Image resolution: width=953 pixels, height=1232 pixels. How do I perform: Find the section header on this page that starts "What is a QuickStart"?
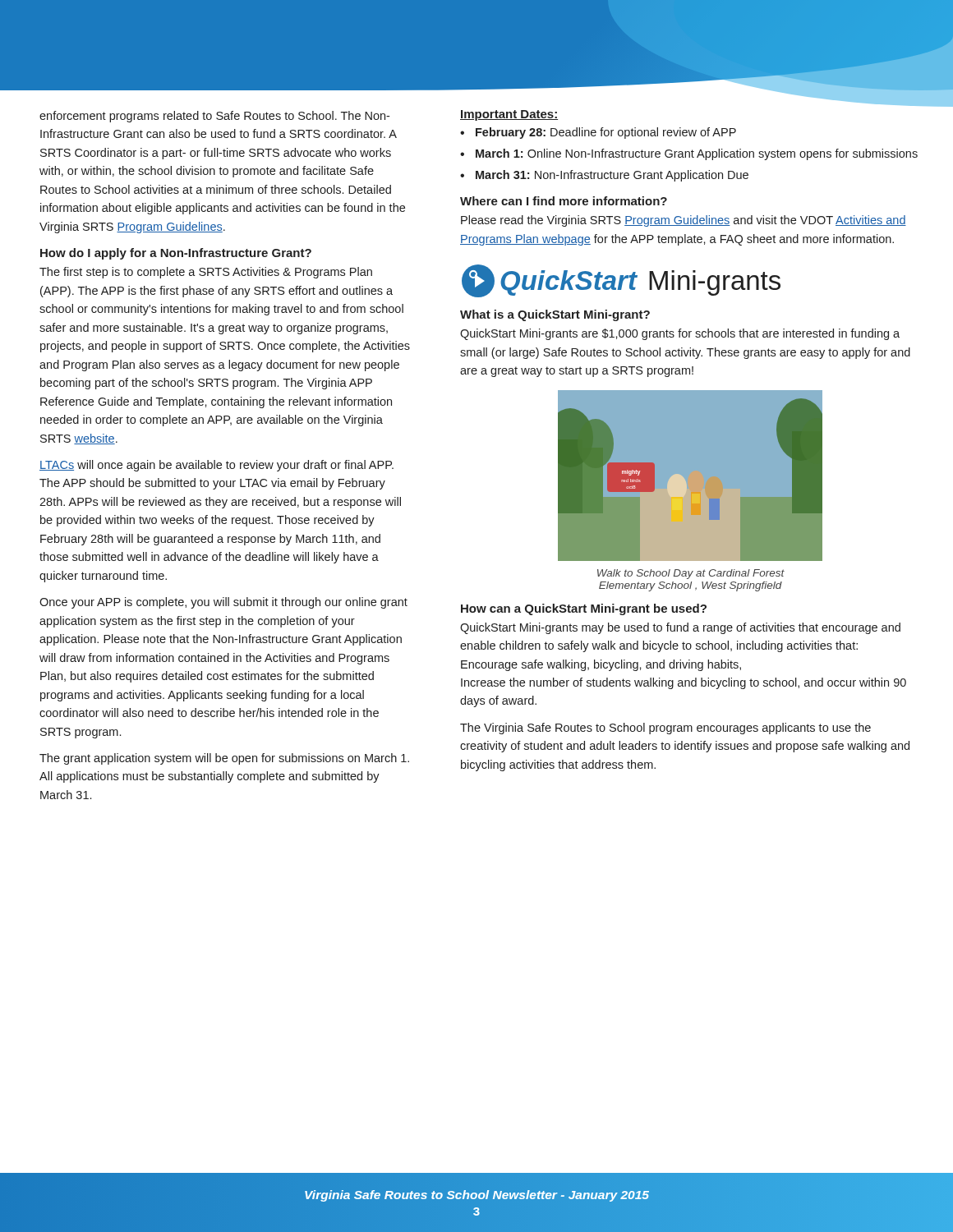[555, 314]
